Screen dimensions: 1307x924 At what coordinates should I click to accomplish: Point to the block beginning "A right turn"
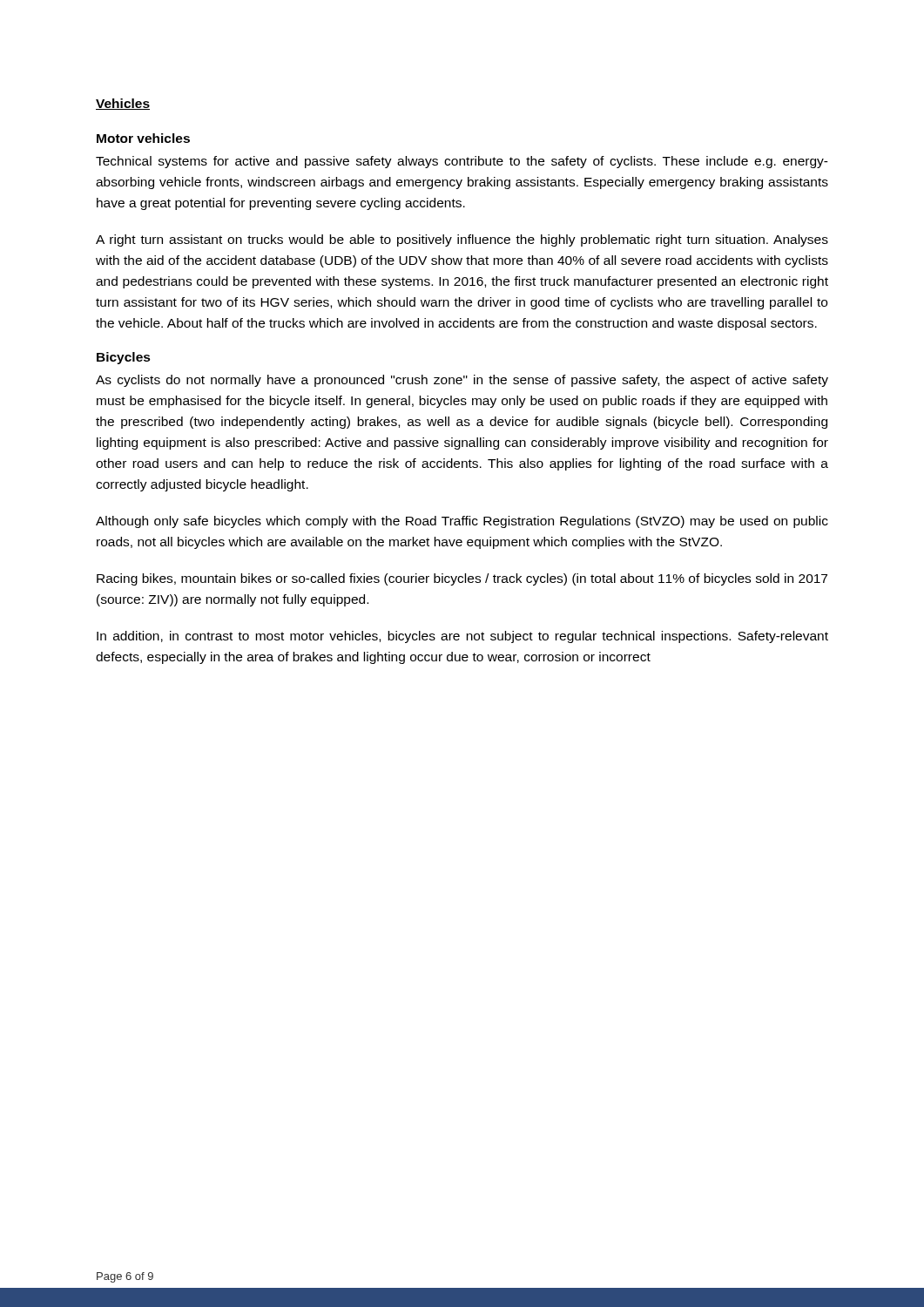tap(462, 281)
